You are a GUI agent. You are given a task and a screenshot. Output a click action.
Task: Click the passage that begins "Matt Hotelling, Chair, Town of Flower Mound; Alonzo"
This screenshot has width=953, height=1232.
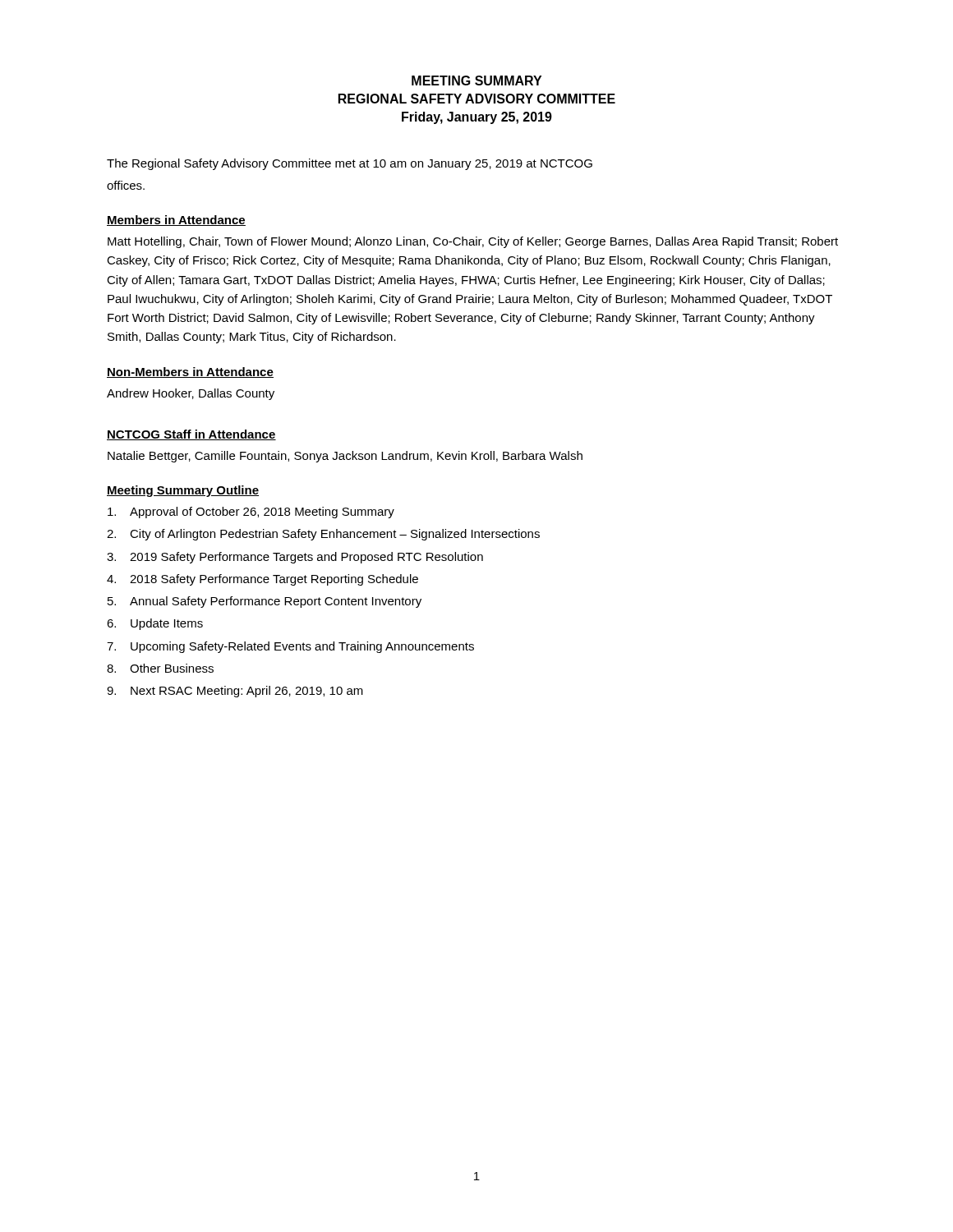pos(472,289)
